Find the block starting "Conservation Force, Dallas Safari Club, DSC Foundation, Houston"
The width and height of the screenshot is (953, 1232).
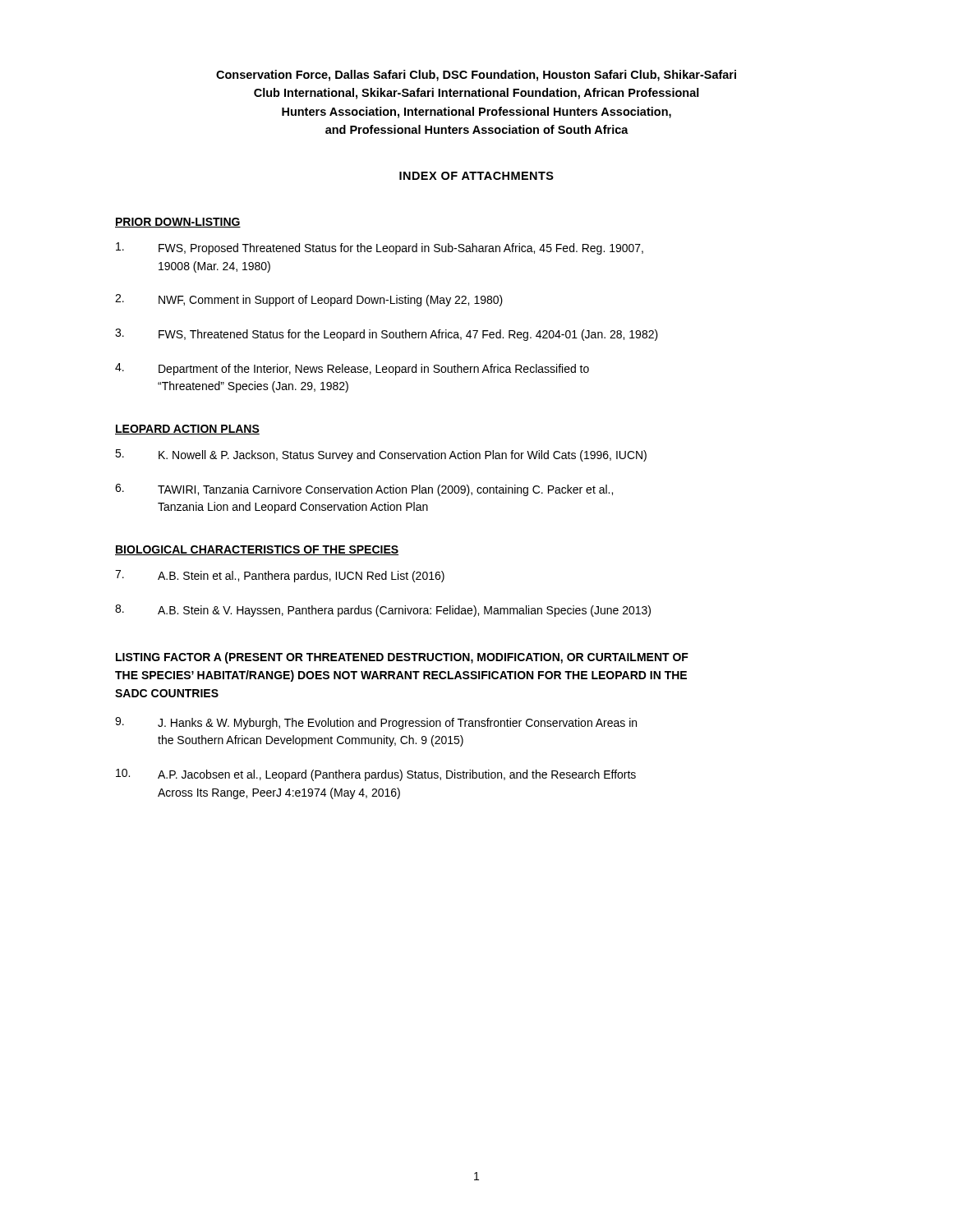click(x=476, y=102)
